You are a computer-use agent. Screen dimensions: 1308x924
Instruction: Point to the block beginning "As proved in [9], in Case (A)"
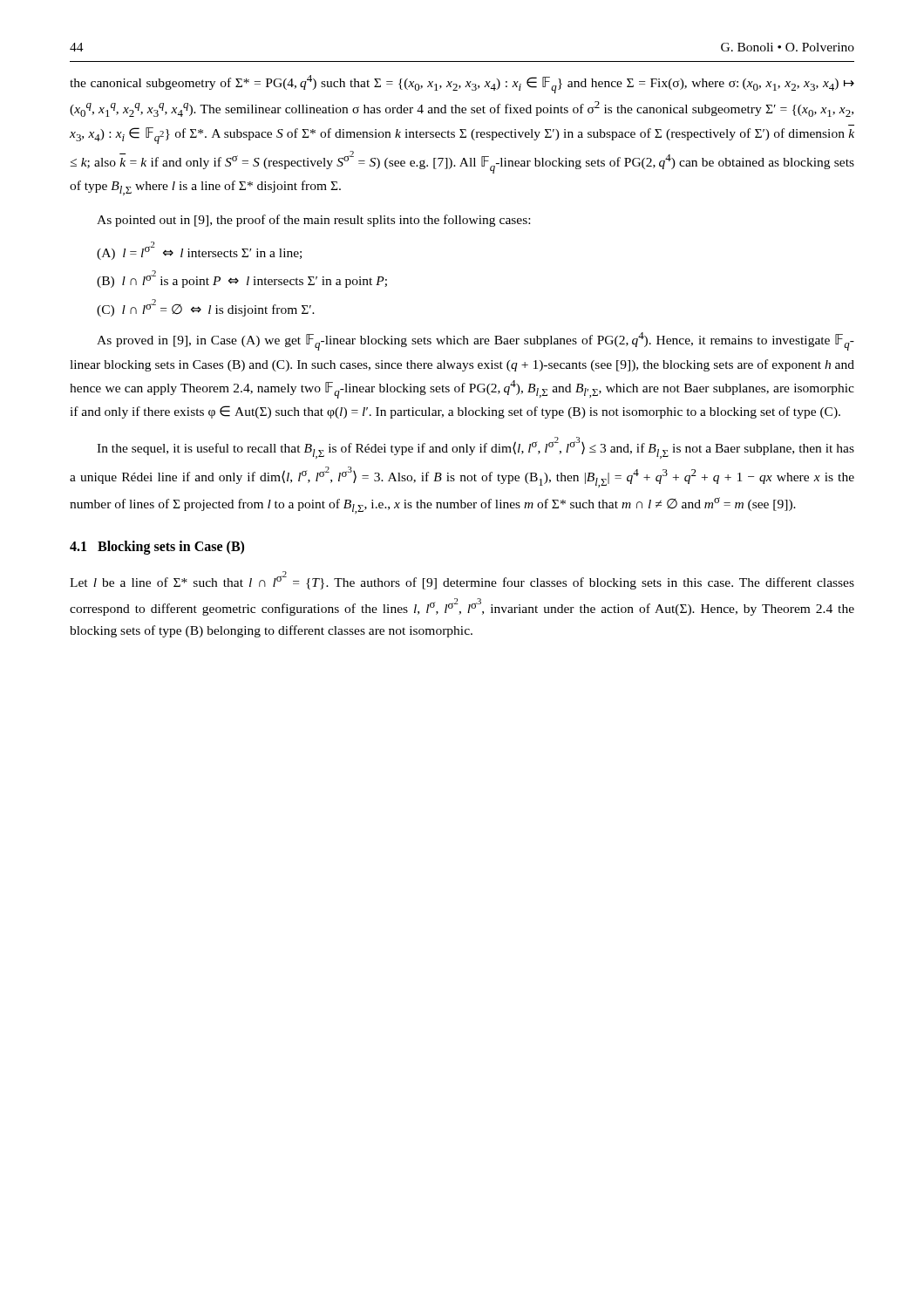pyautogui.click(x=462, y=375)
